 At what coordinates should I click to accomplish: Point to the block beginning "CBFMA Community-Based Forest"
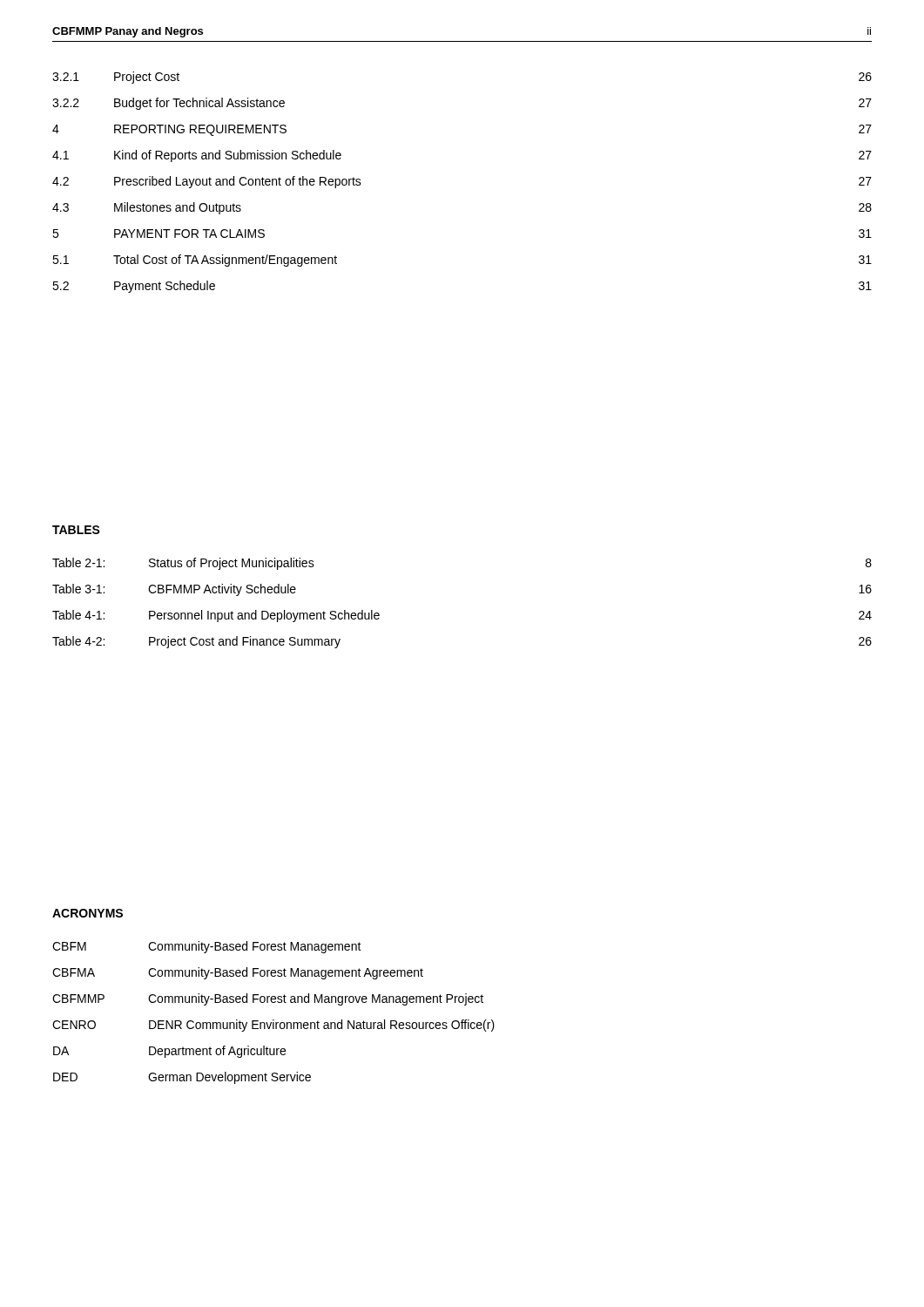pos(238,973)
